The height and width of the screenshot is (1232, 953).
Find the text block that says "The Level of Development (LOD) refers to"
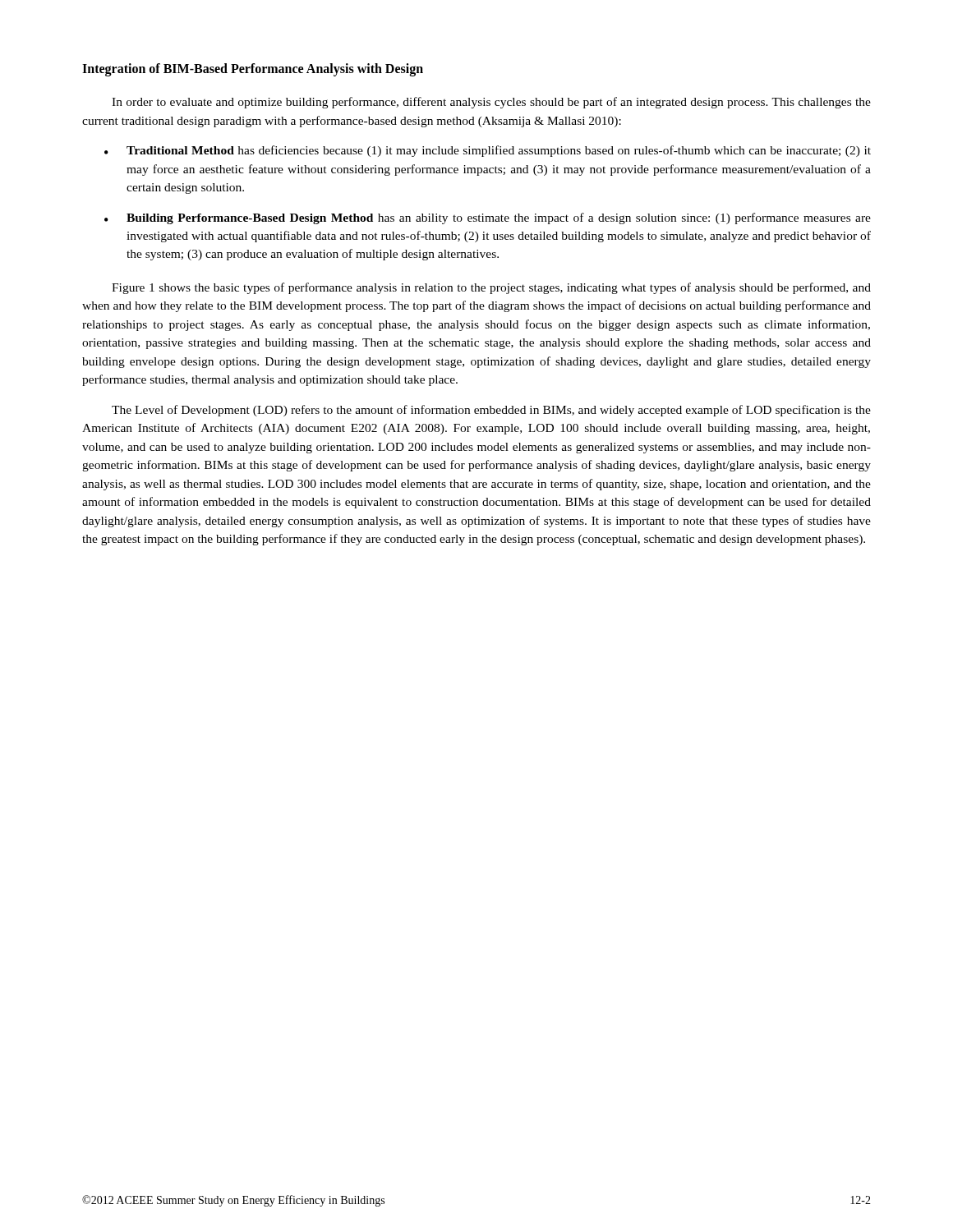(x=476, y=474)
